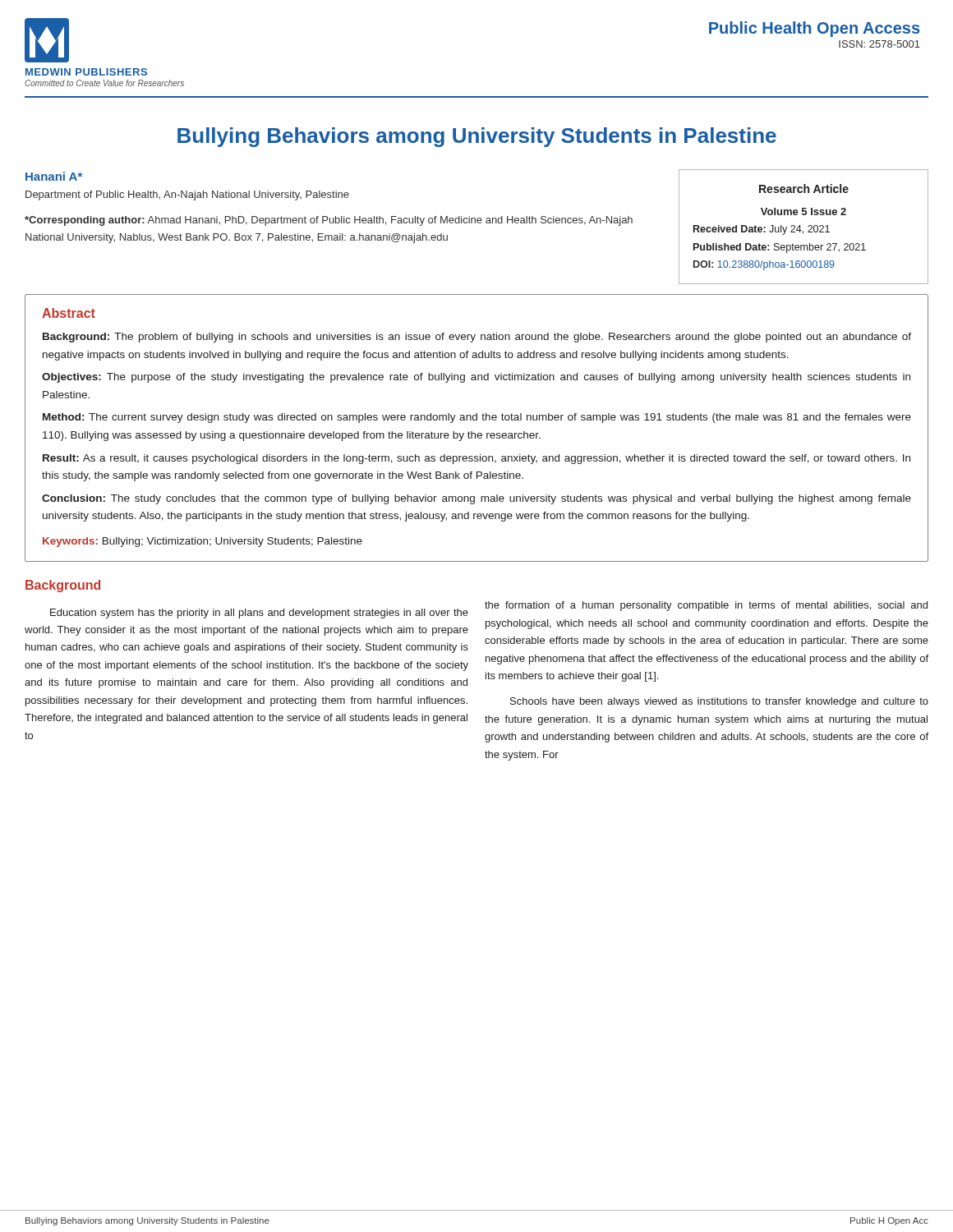This screenshot has height=1232, width=953.
Task: Where is the passage that starts "Method: The current survey"?
Action: click(476, 426)
